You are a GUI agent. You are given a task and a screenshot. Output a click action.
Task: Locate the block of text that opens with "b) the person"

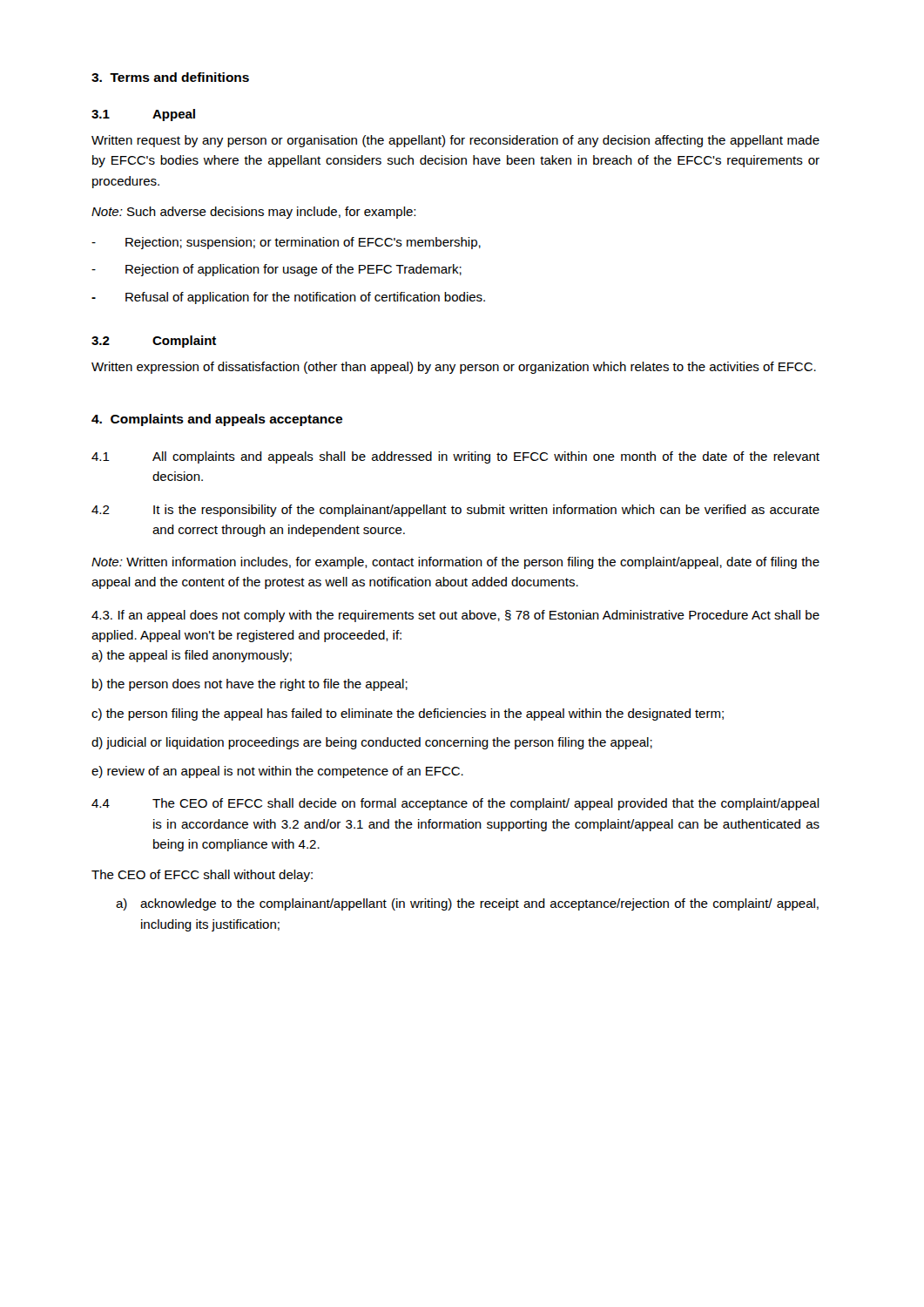pyautogui.click(x=250, y=684)
